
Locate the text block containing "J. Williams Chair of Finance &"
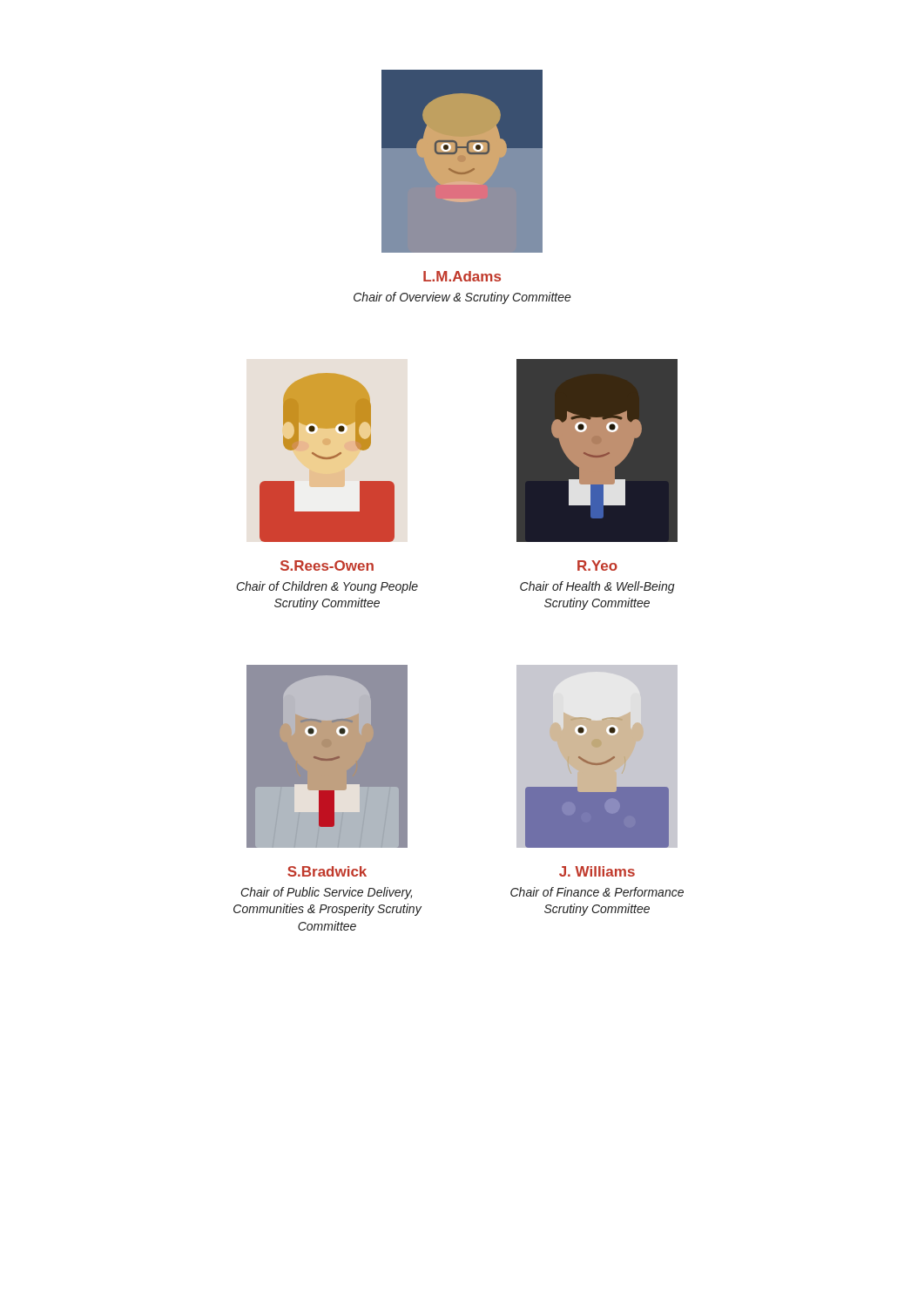pos(597,891)
